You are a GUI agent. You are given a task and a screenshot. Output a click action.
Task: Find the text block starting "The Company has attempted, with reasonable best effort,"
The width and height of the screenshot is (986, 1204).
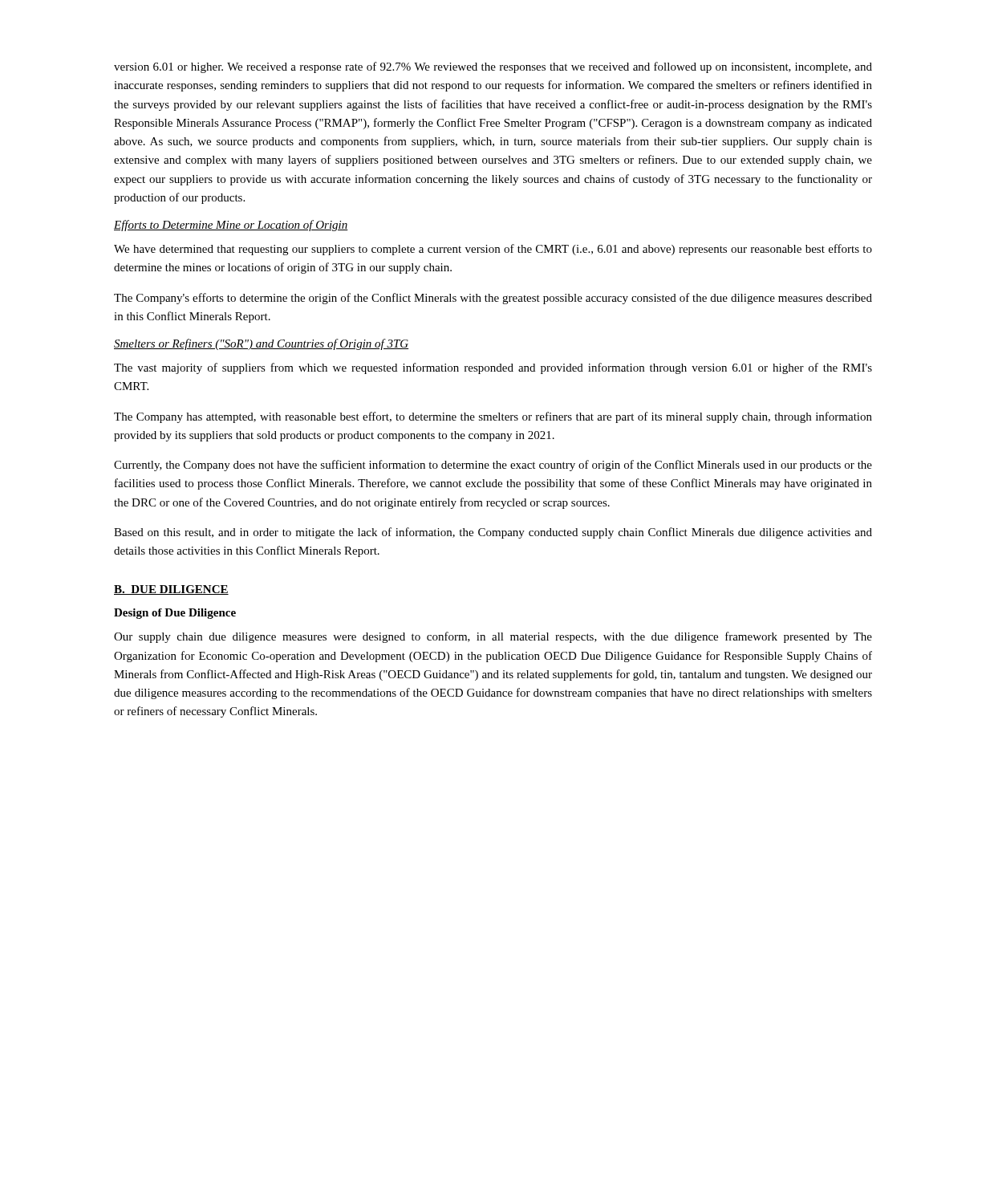tap(493, 426)
